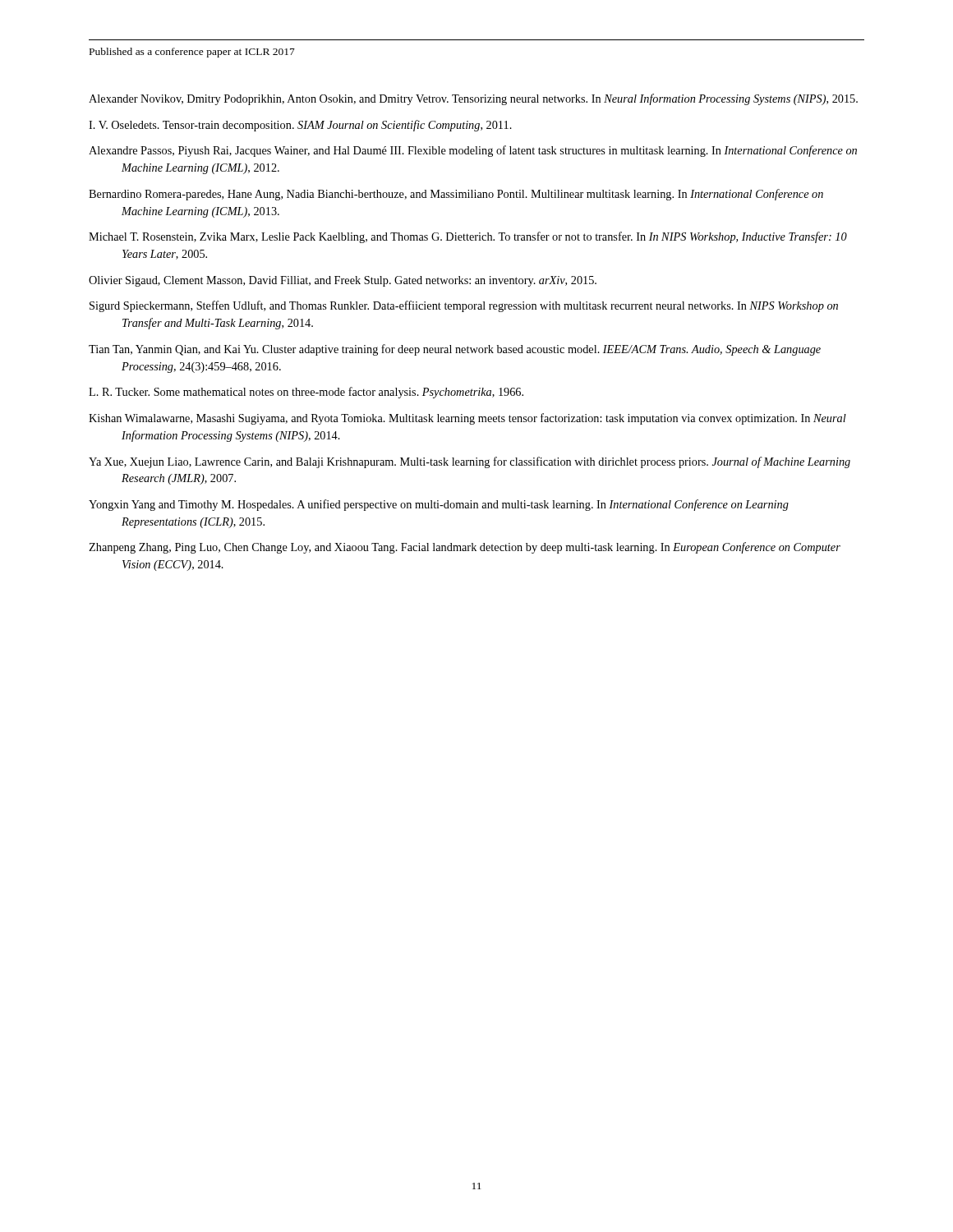953x1232 pixels.
Task: Locate the text block with the text "Bernardino Romera-paredes, Hane Aung, Nadia Bianchi-berthouze, and Massimiliano"
Action: click(x=456, y=202)
